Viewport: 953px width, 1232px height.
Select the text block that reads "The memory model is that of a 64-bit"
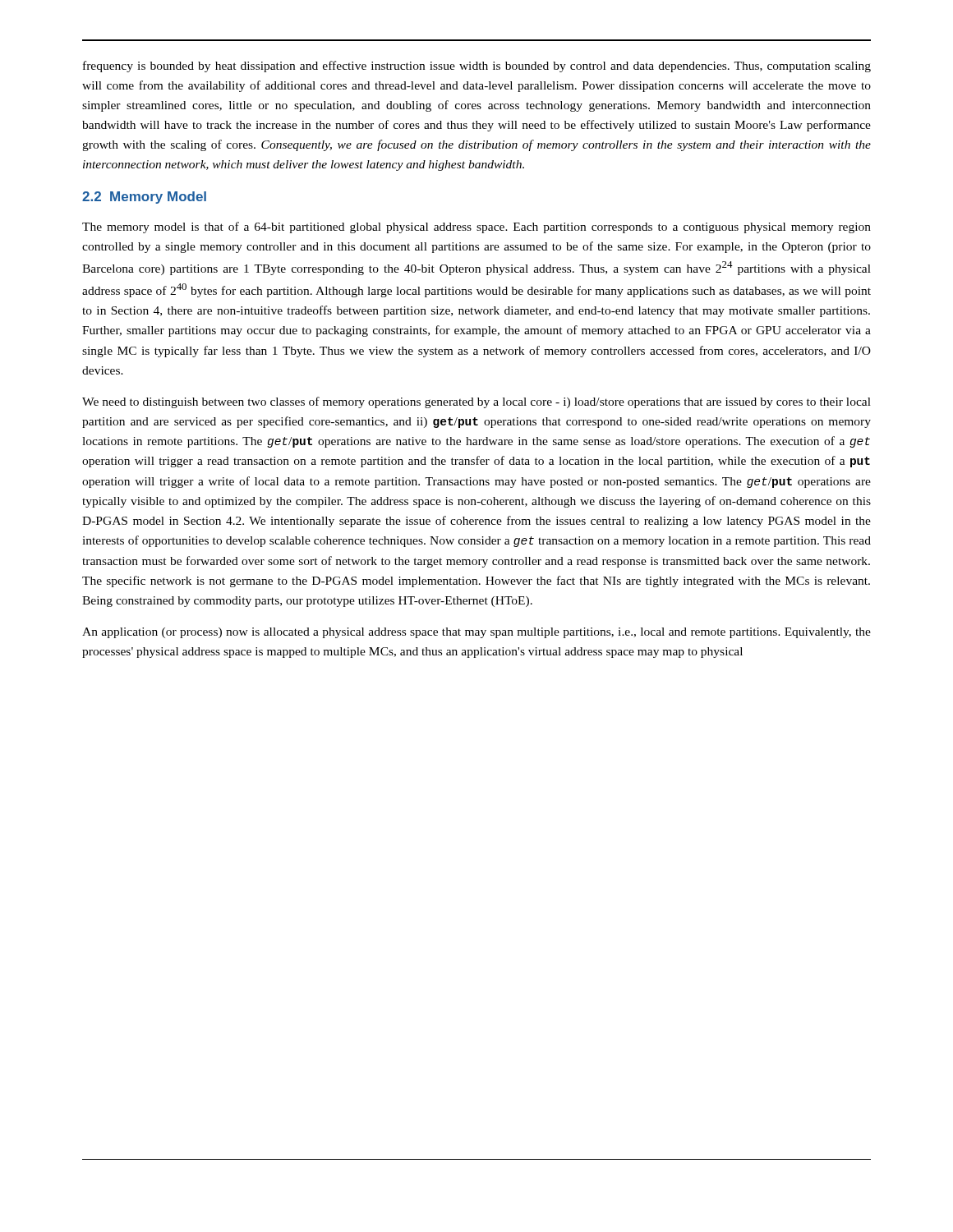click(476, 298)
